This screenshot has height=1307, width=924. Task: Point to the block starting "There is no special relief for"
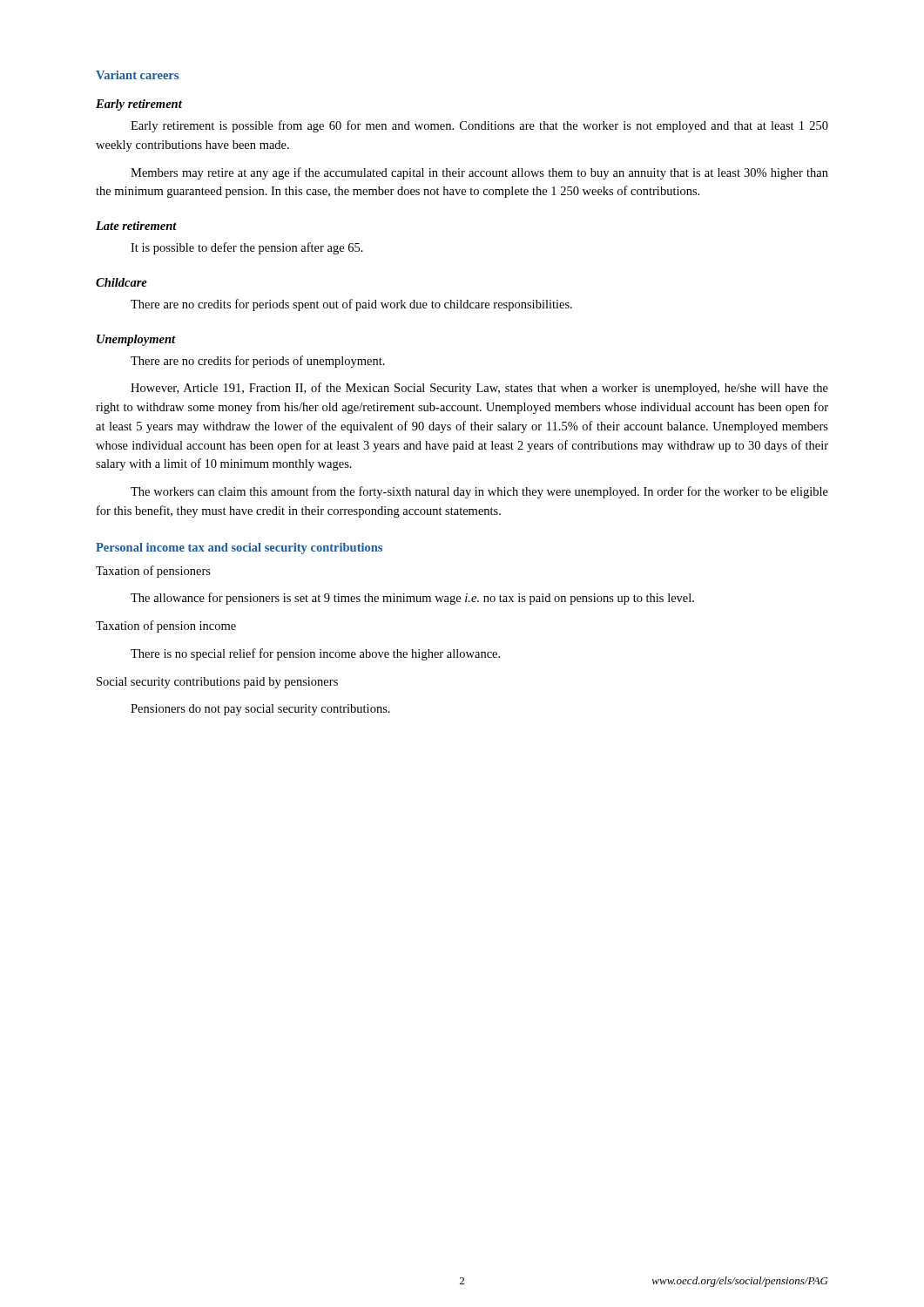(316, 653)
